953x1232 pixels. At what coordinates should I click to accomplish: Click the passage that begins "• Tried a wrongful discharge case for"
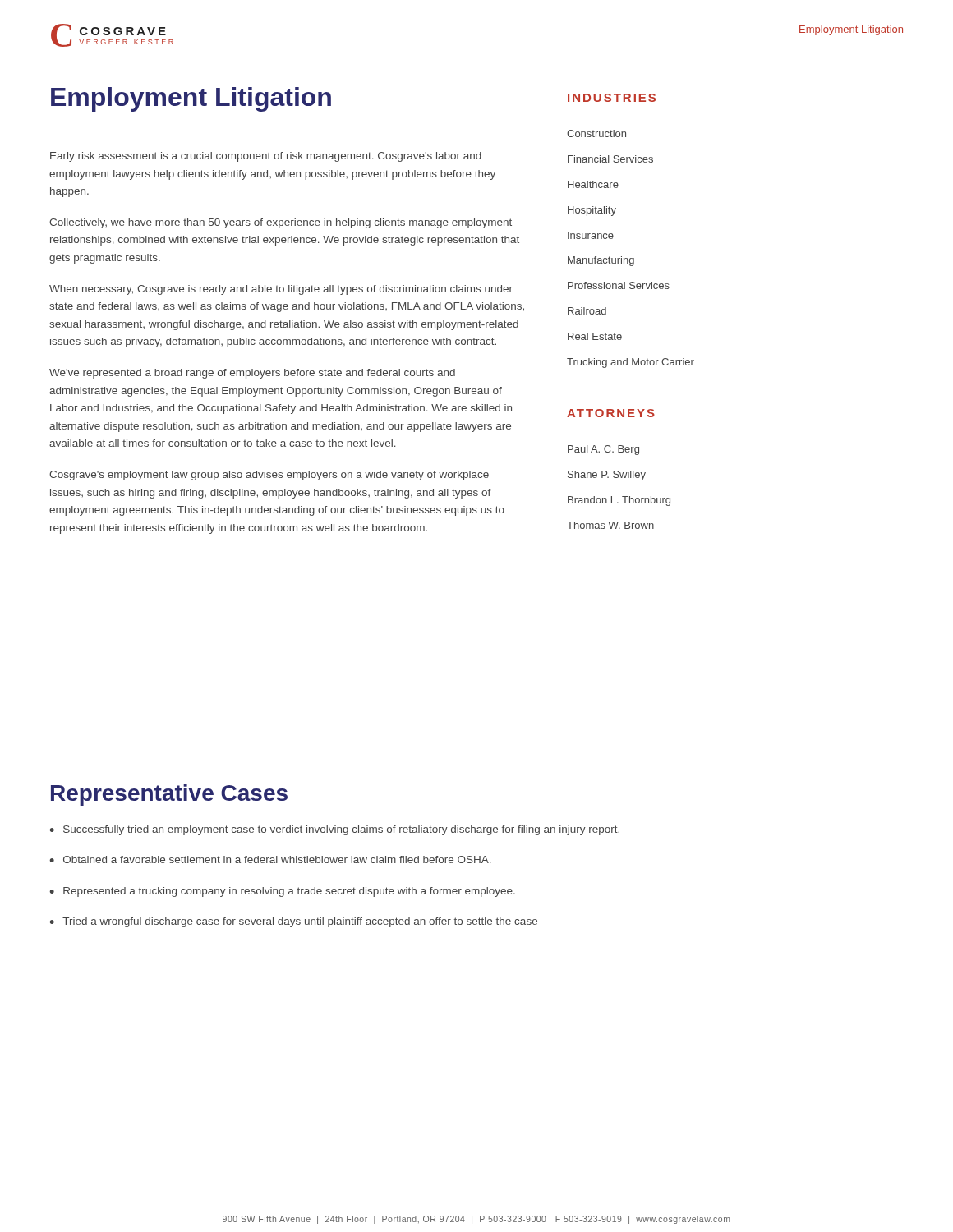click(x=476, y=923)
